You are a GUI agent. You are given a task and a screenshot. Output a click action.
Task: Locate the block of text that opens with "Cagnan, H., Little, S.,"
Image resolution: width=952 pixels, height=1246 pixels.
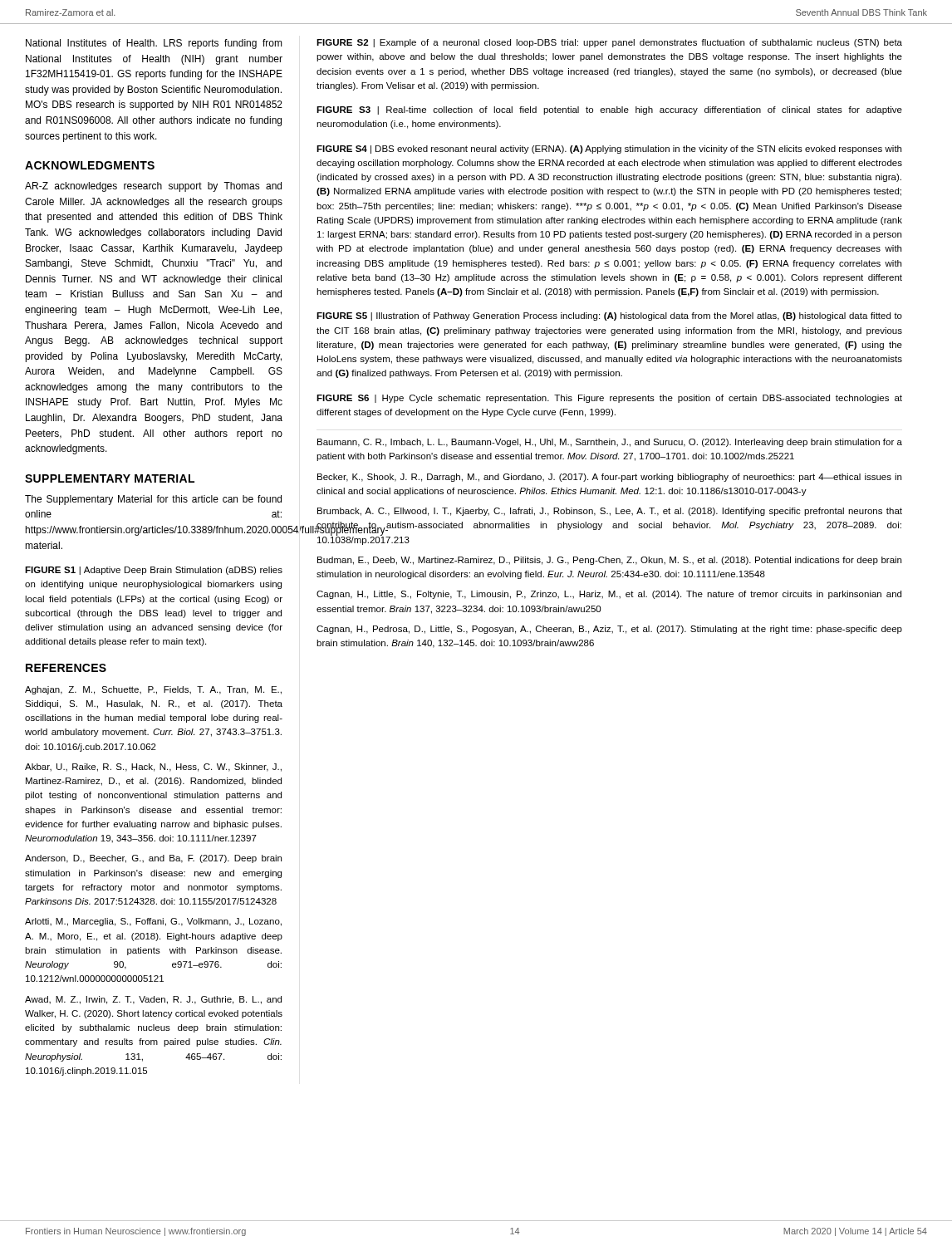coord(609,601)
